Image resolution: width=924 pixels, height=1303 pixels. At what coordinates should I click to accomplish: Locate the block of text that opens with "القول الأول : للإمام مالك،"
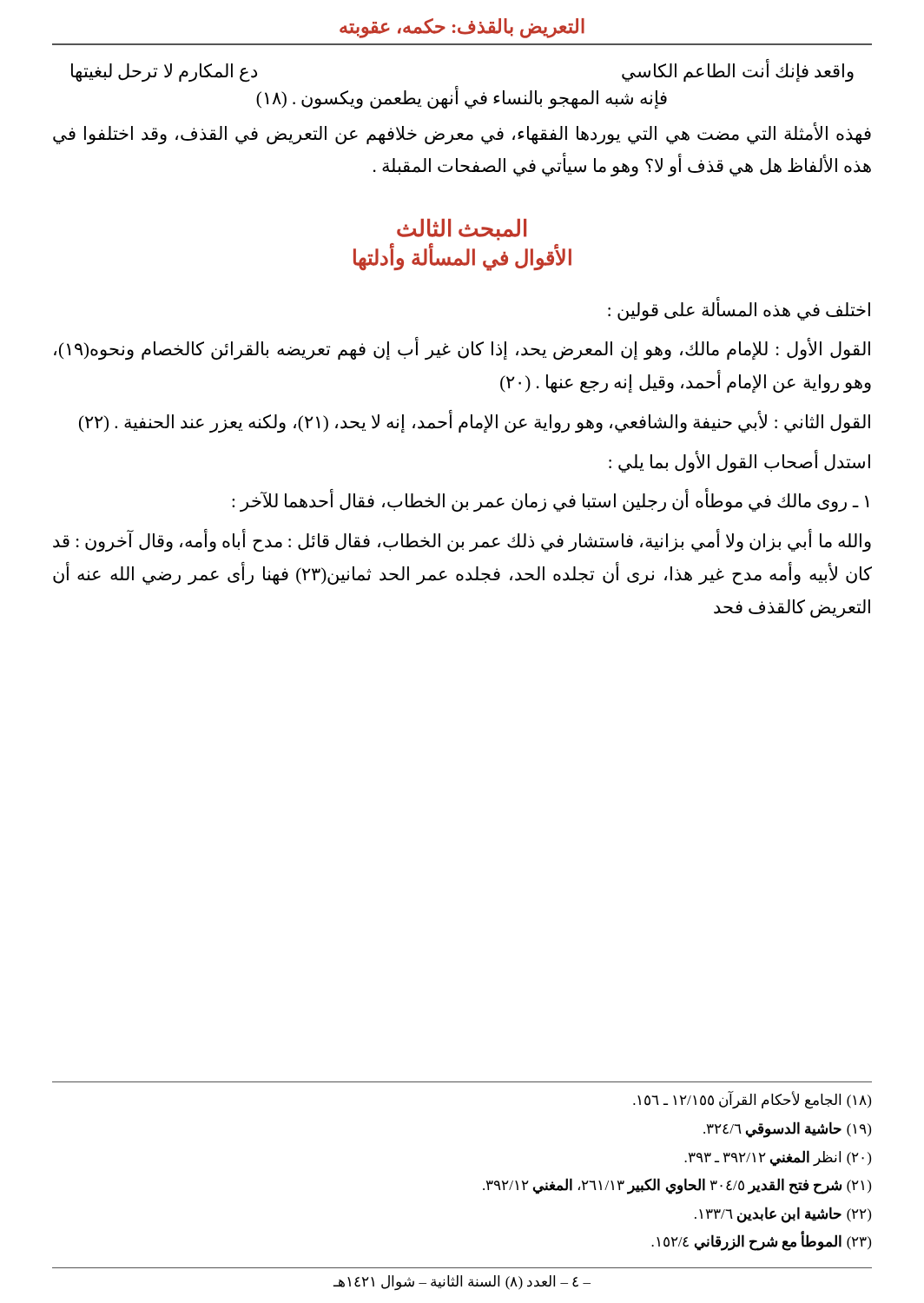tap(462, 366)
